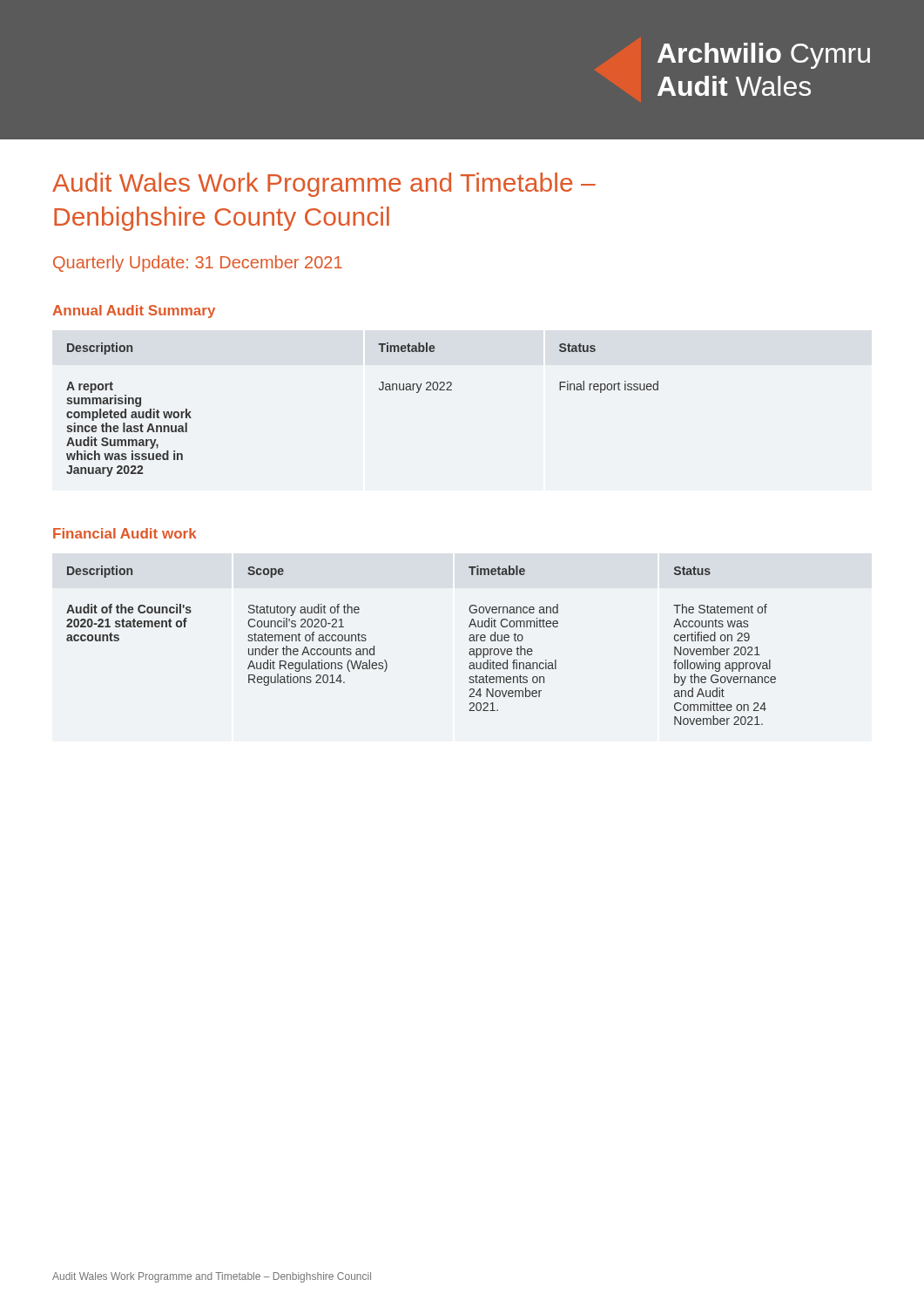Point to "Annual Audit Summary"
This screenshot has width=924, height=1307.
point(134,311)
